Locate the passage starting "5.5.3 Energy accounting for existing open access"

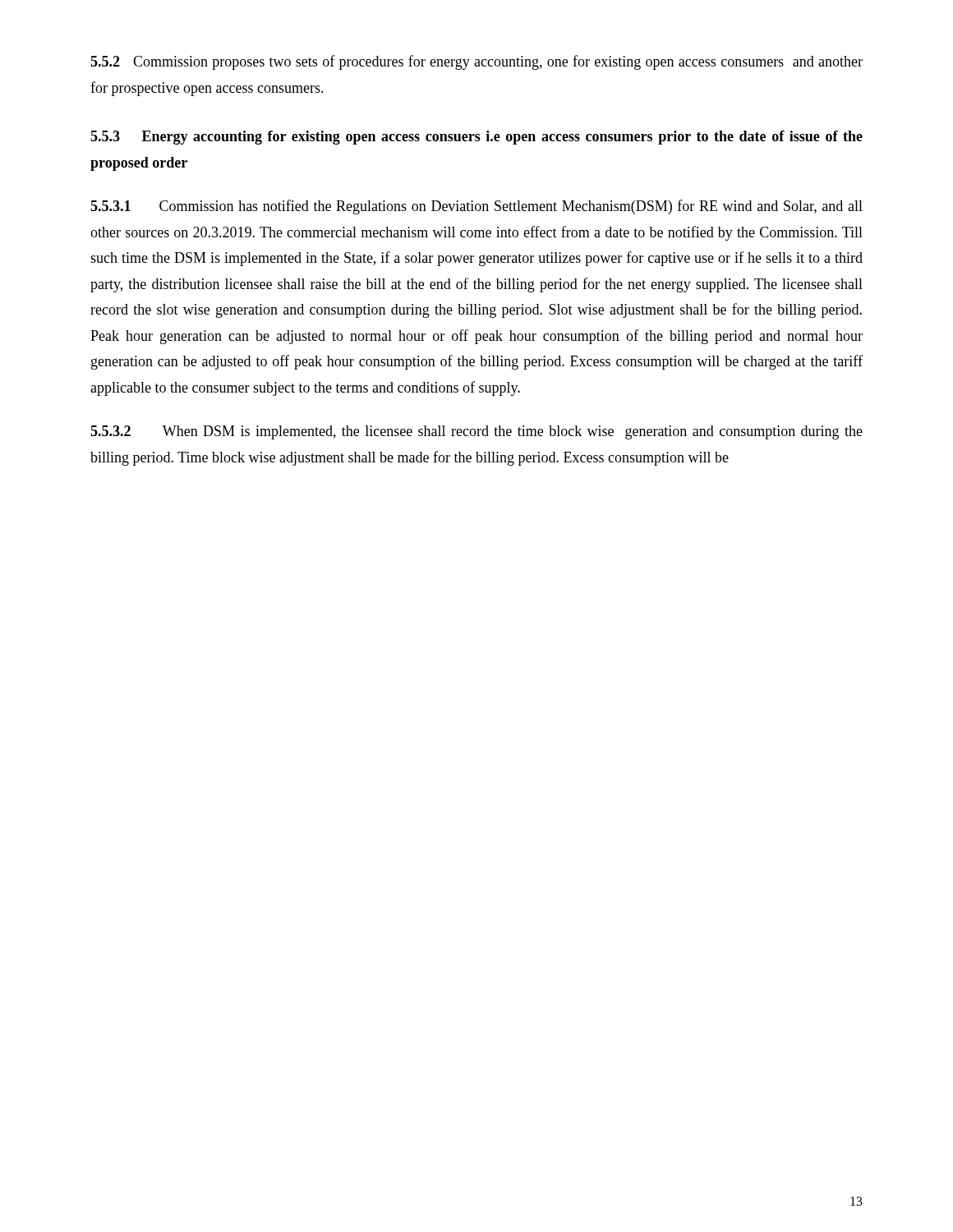[476, 149]
